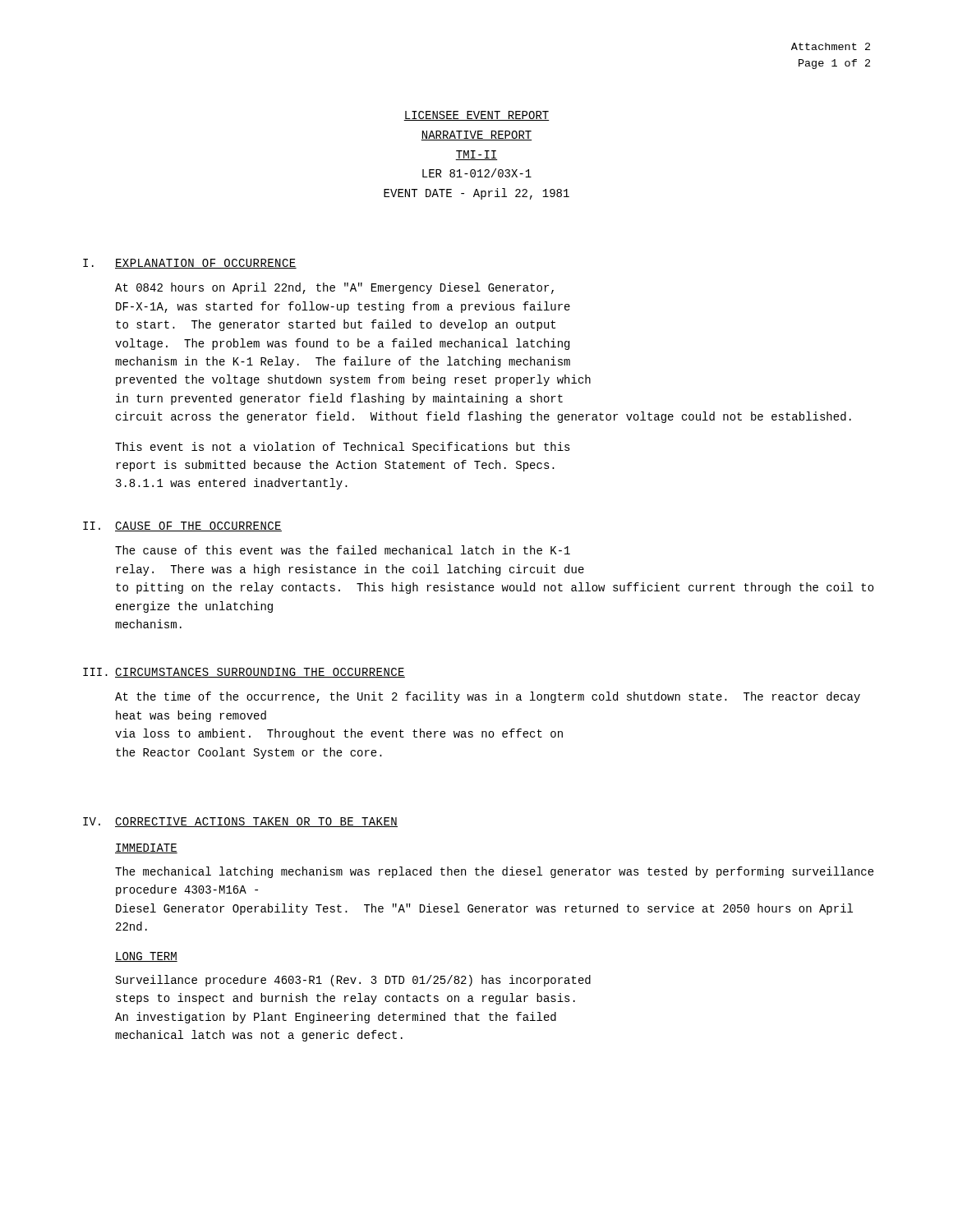
Task: Select the block starting "The cause of this event"
Action: [495, 588]
